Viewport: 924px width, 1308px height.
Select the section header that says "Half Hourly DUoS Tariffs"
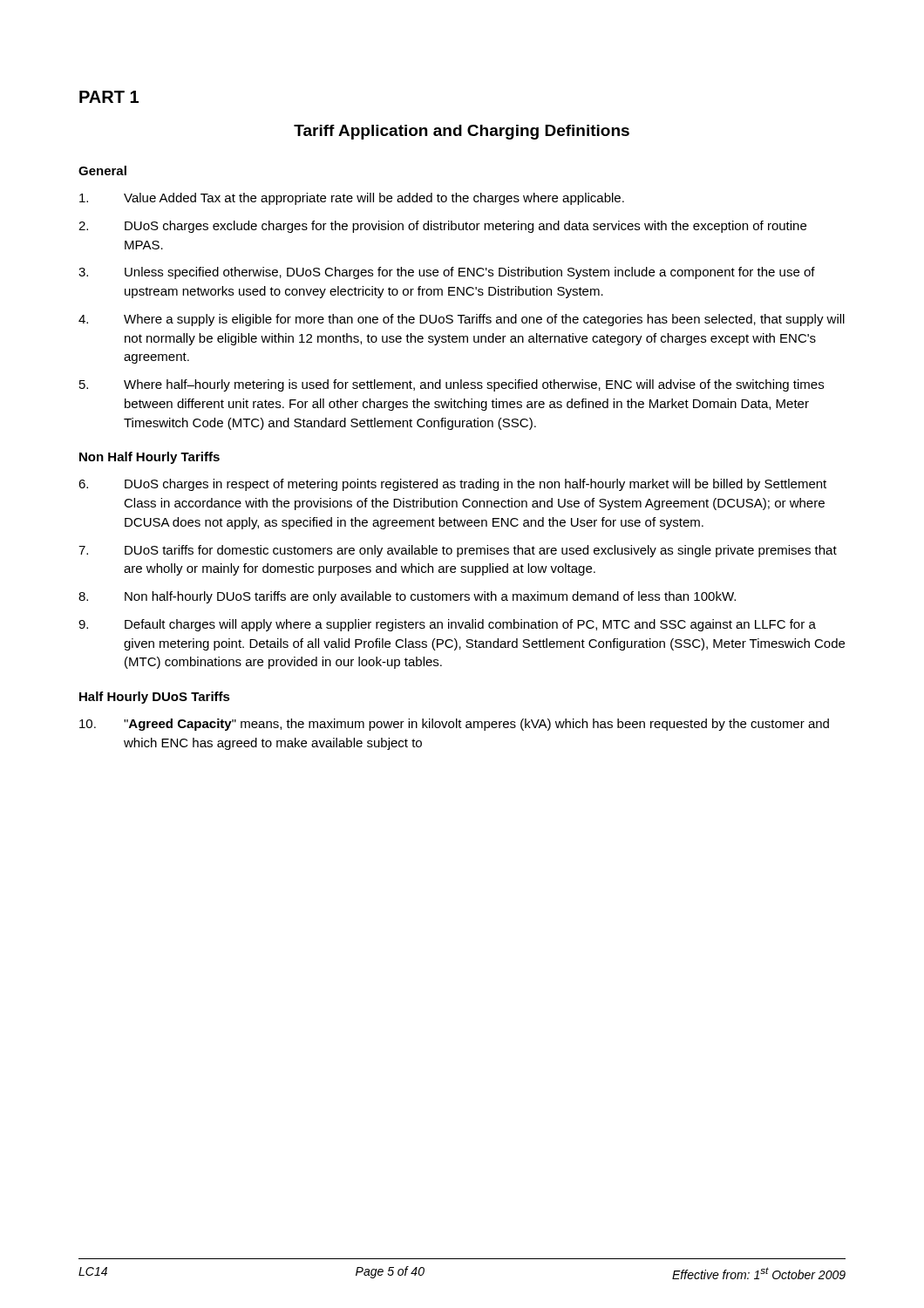coord(154,696)
